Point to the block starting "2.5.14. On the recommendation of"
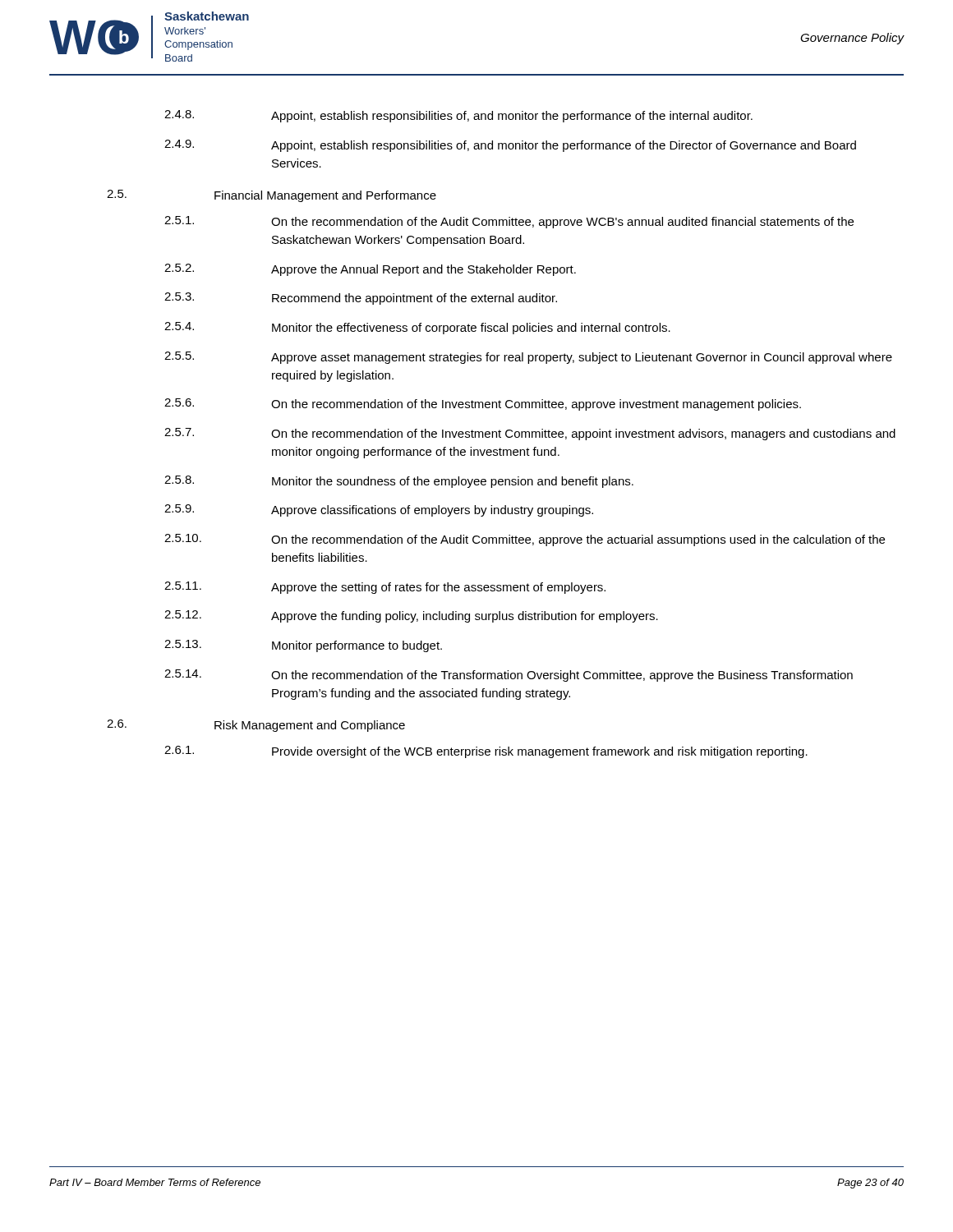Screen dimensions: 1232x953 [x=476, y=684]
